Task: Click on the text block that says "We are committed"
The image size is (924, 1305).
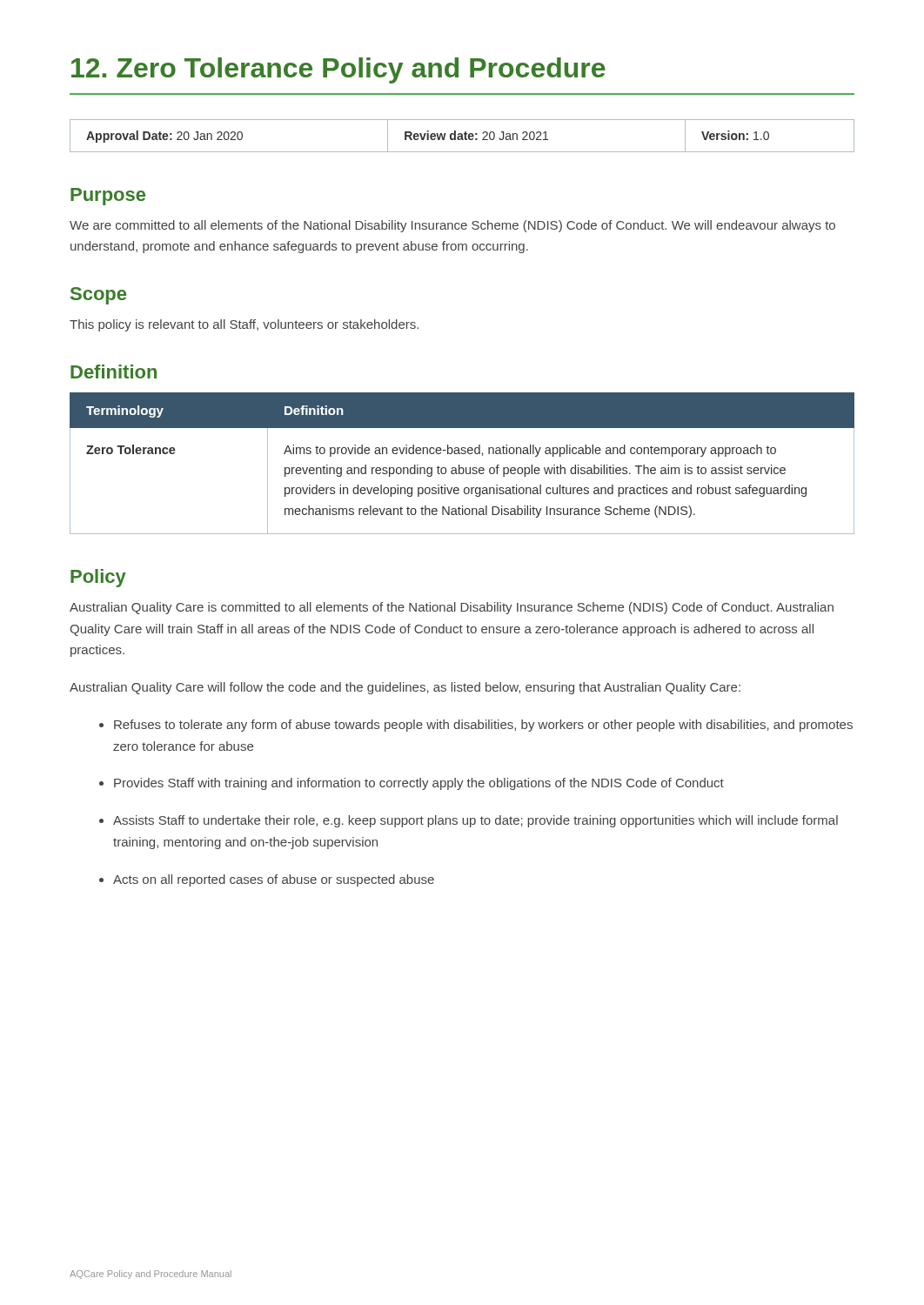Action: tap(462, 236)
